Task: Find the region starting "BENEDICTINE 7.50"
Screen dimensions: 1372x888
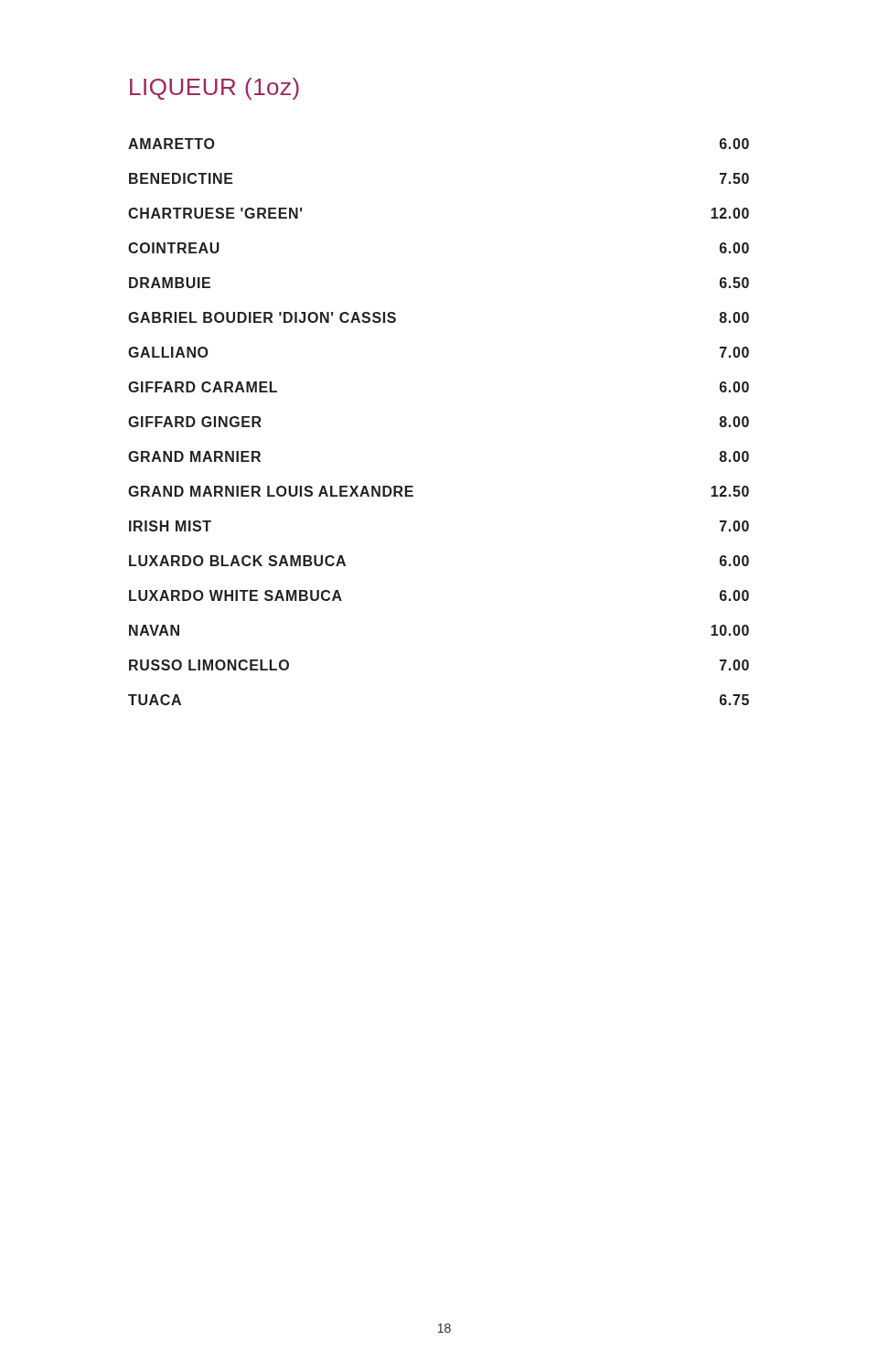Action: (x=184, y=178)
